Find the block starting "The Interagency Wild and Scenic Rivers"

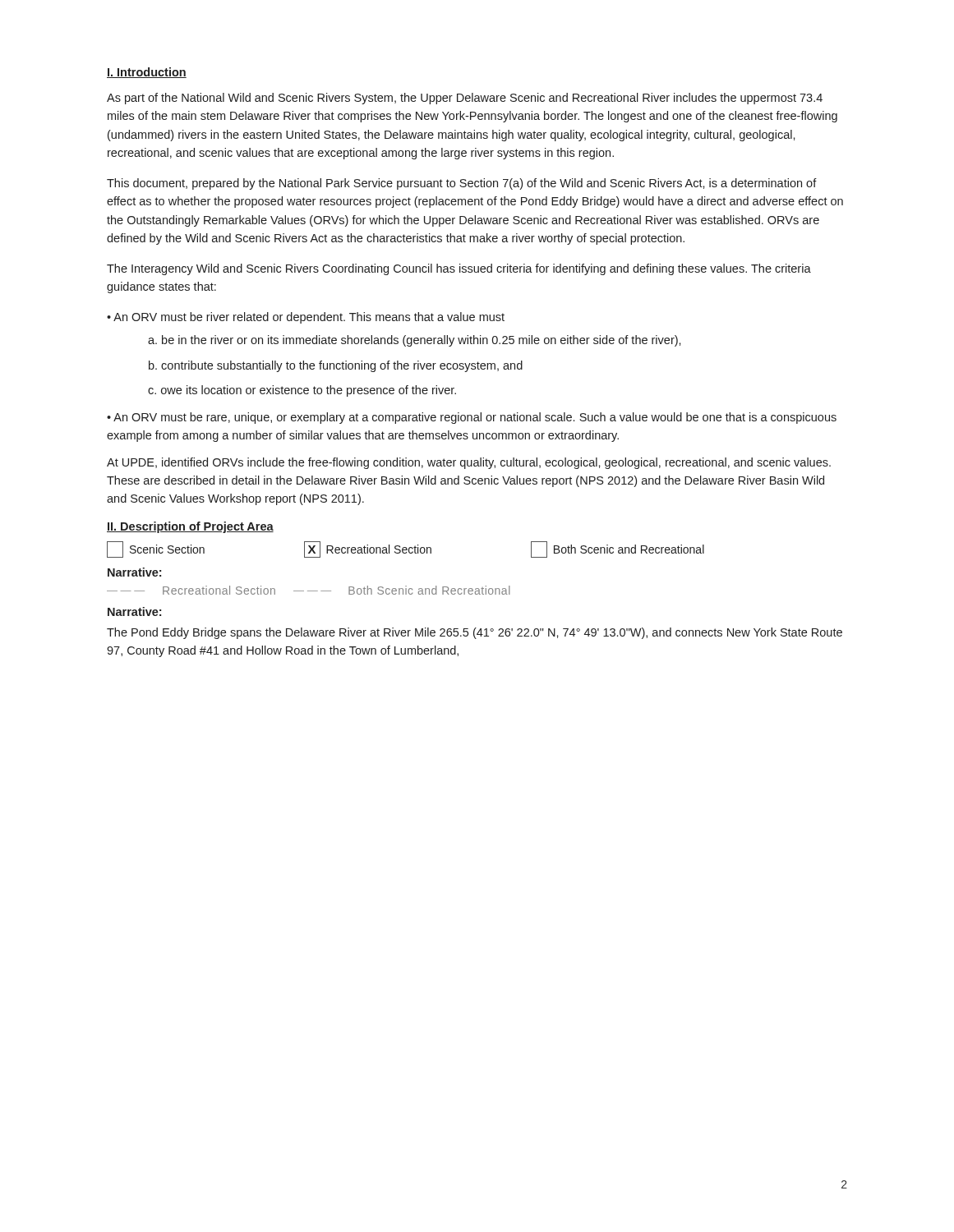459,278
